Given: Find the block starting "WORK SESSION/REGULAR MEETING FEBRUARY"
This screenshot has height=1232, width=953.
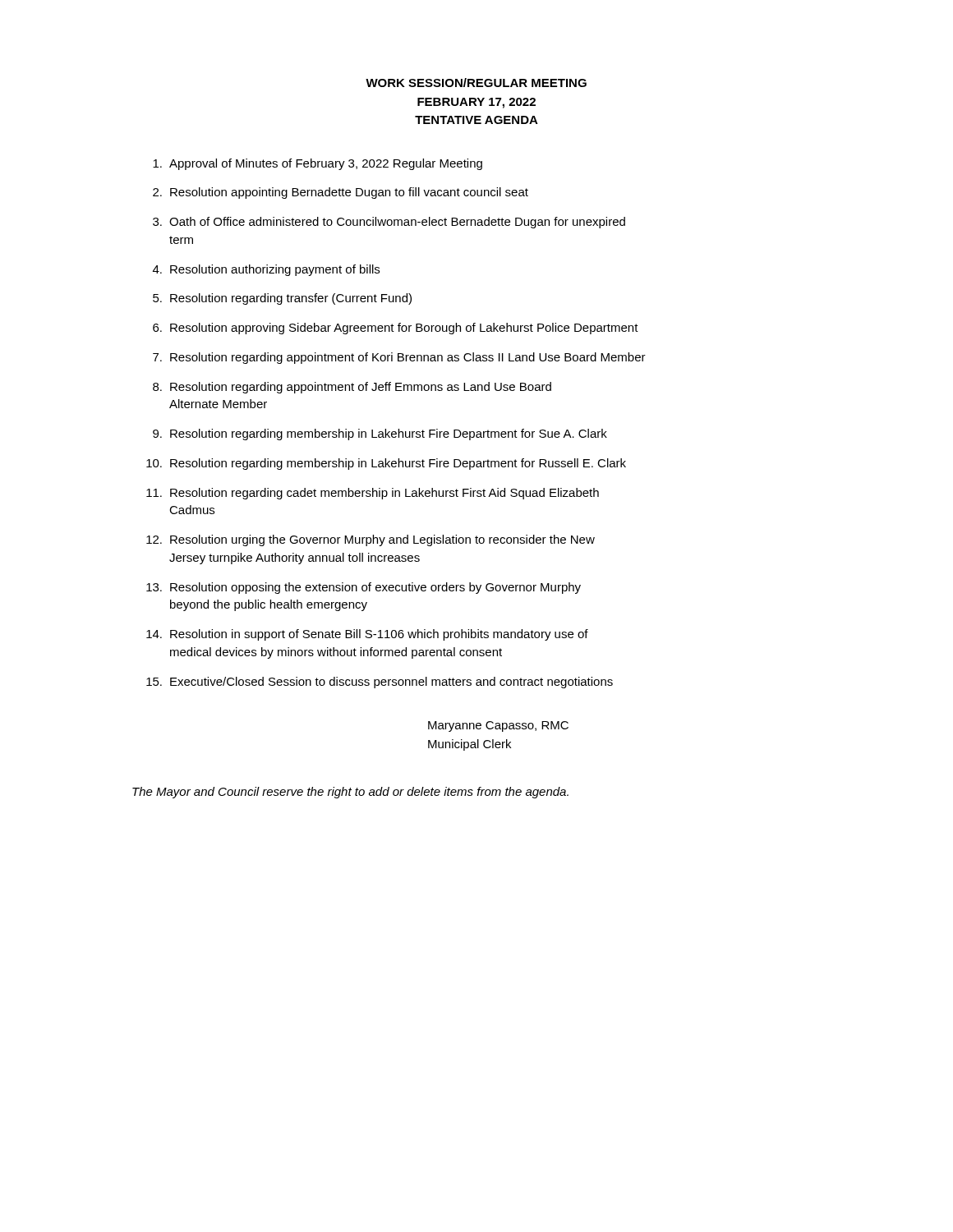Looking at the screenshot, I should coord(476,102).
